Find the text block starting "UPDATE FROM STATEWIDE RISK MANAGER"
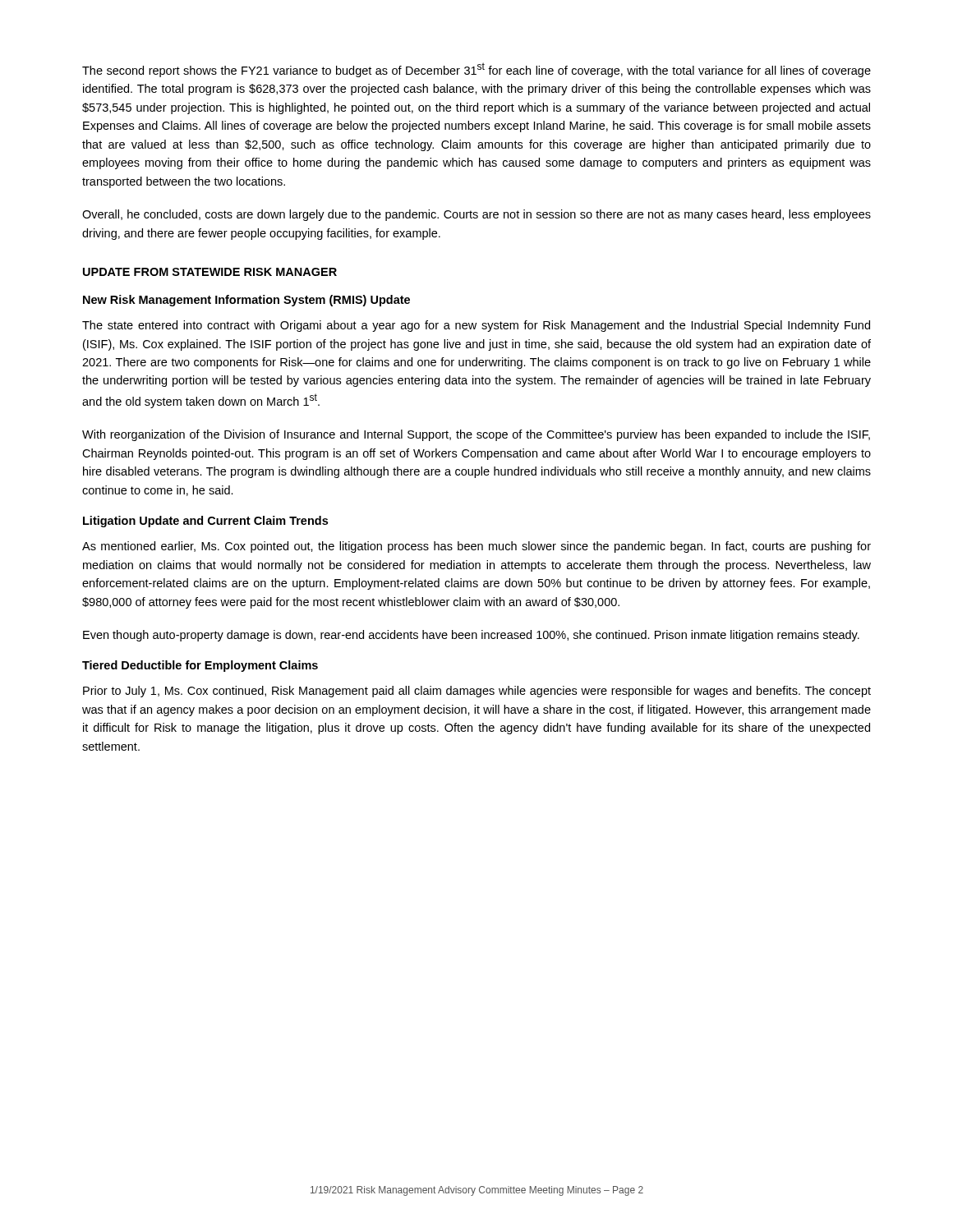953x1232 pixels. click(210, 272)
